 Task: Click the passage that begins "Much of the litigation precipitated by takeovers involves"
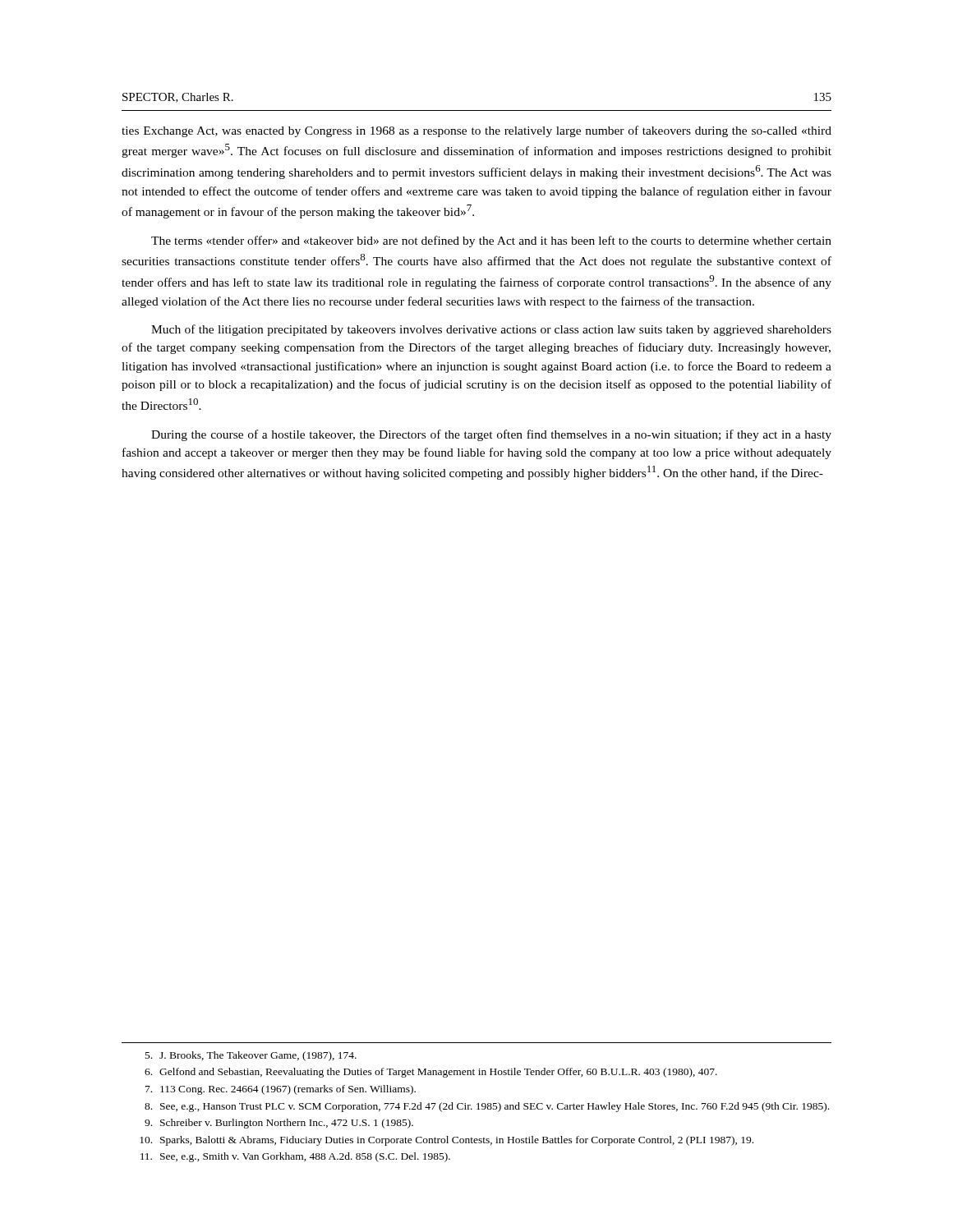476,368
